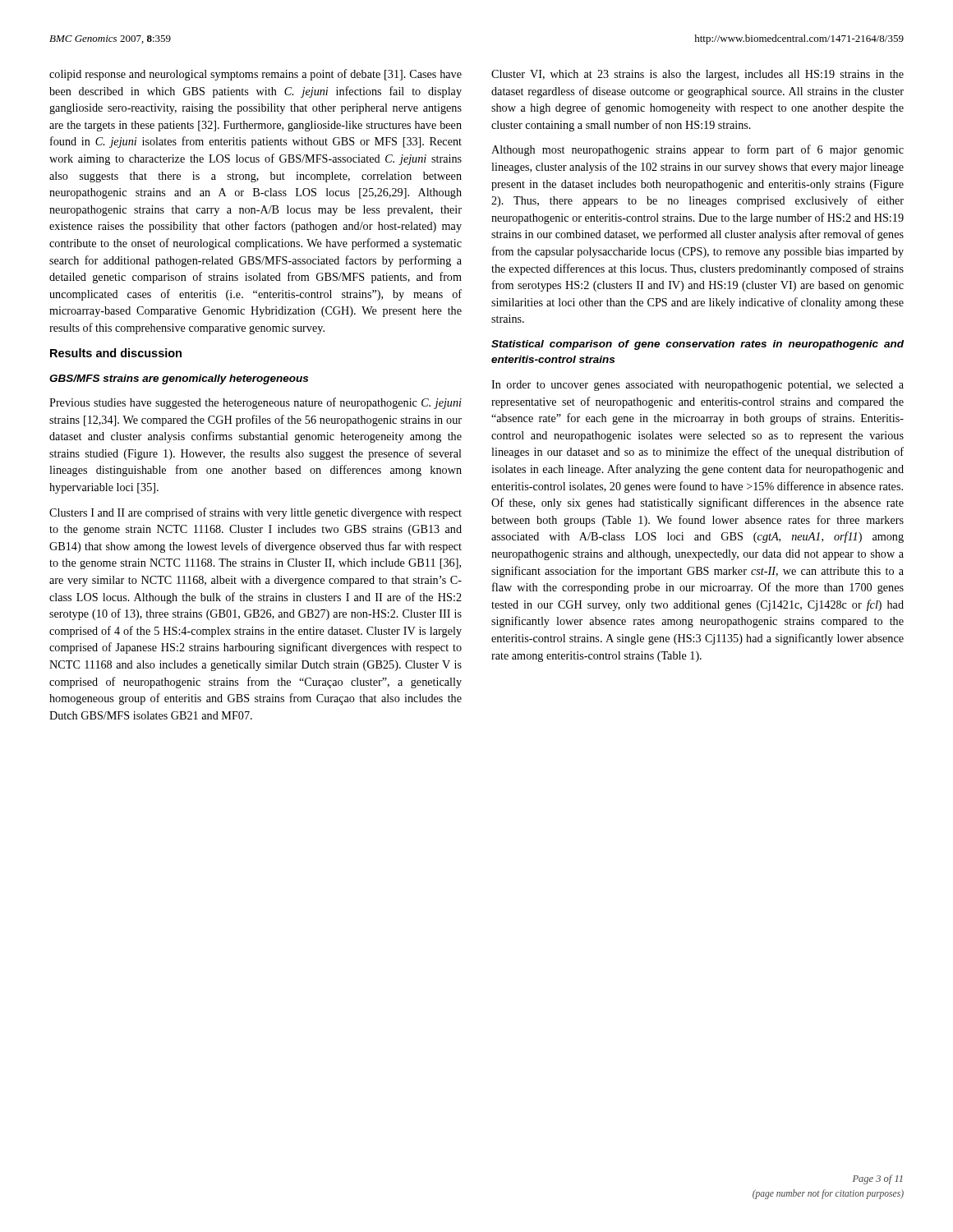Select the text block that says "In order to uncover genes associated"
This screenshot has width=953, height=1232.
[x=698, y=520]
